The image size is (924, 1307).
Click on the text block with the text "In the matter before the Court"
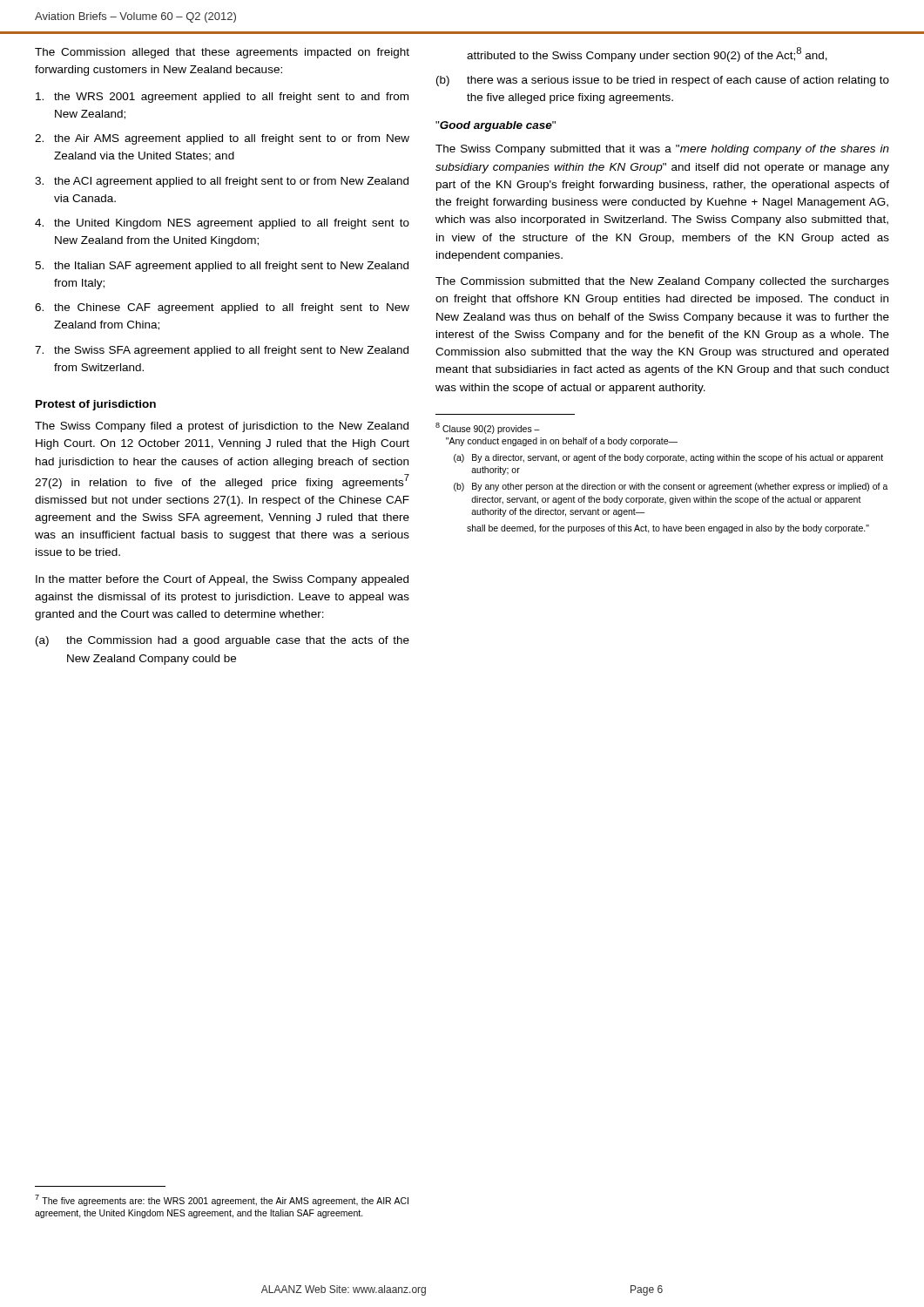click(x=222, y=597)
